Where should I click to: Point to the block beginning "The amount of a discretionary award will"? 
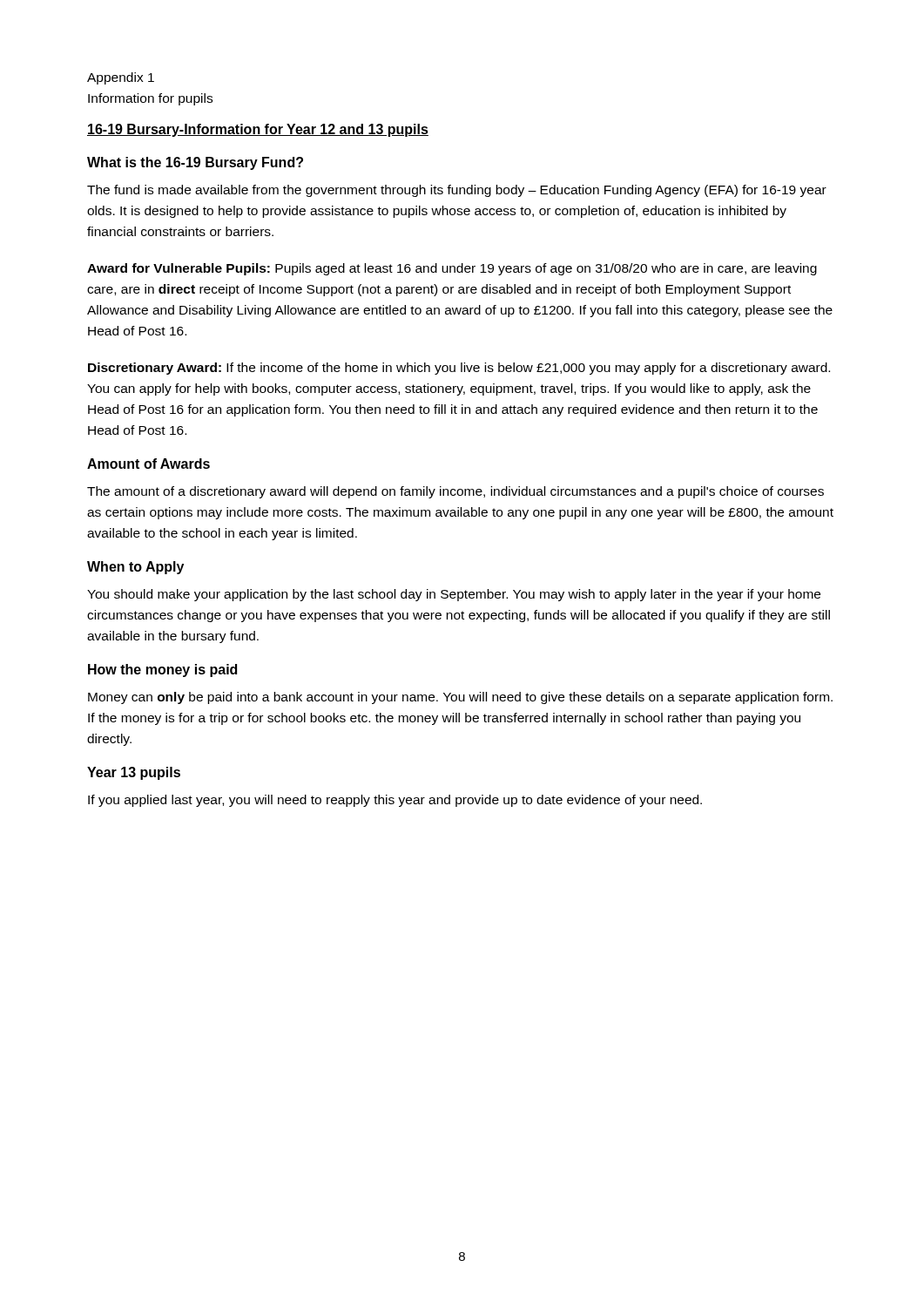pos(460,512)
